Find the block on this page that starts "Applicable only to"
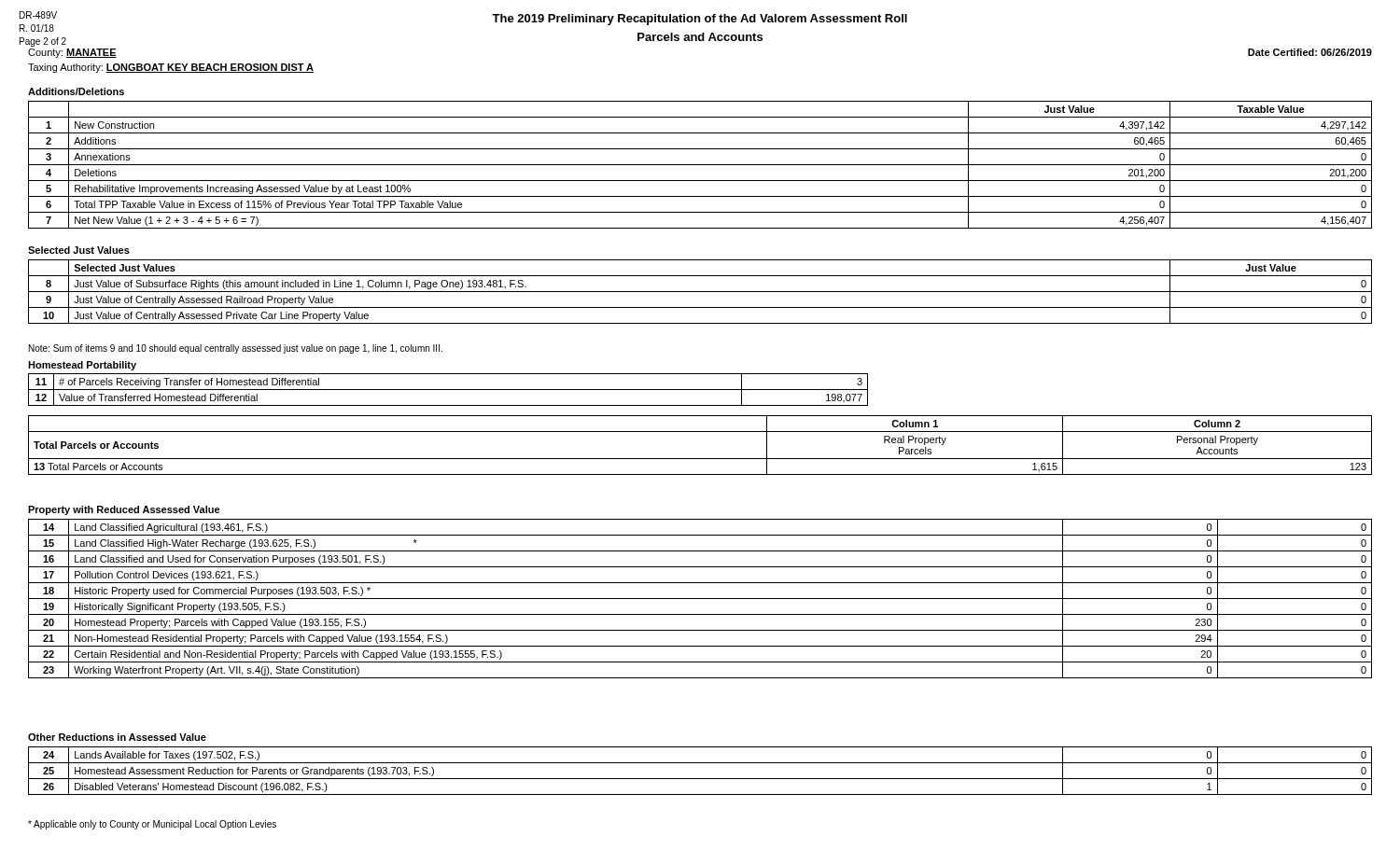 point(152,824)
